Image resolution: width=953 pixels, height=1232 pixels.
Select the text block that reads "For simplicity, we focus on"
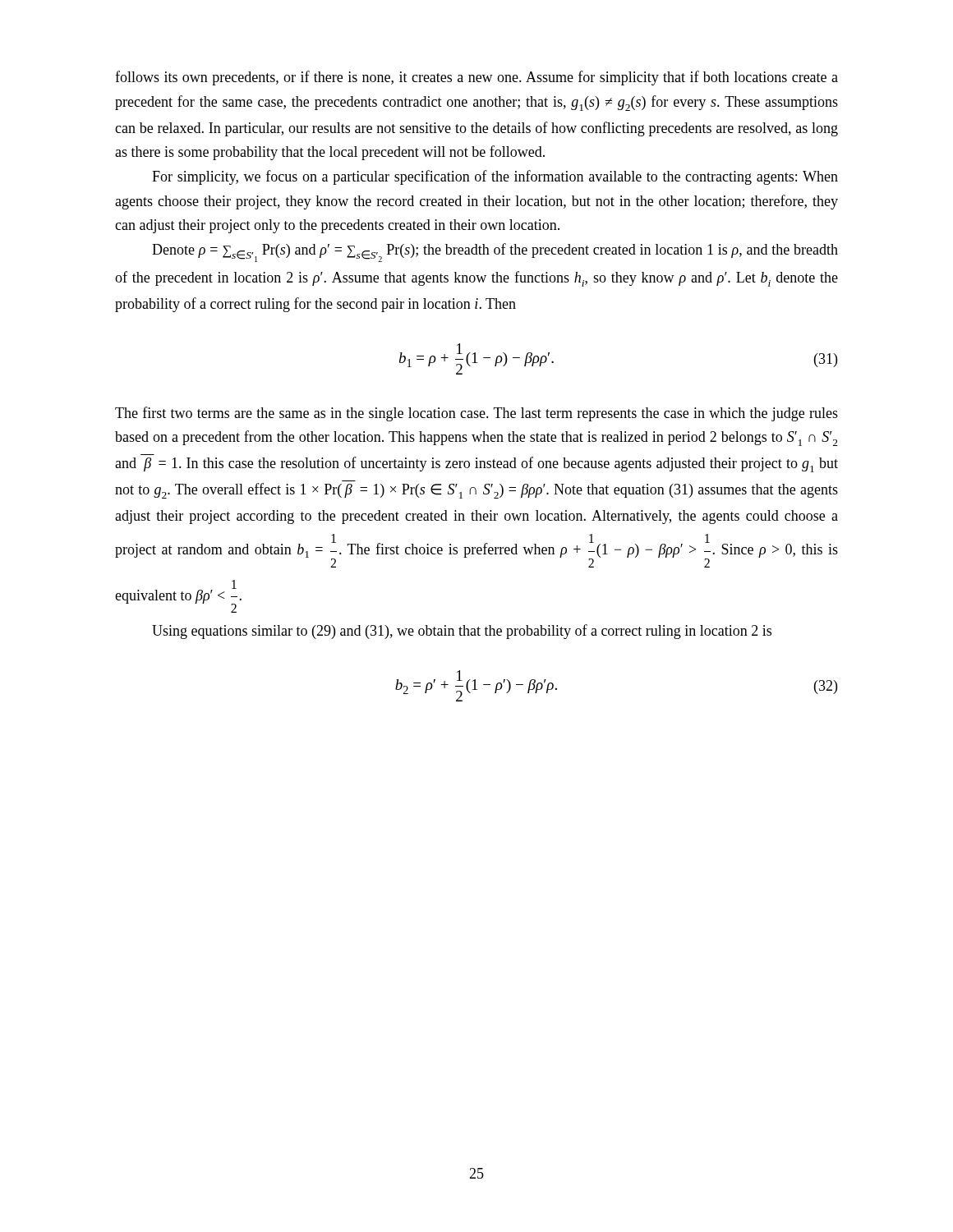[476, 202]
